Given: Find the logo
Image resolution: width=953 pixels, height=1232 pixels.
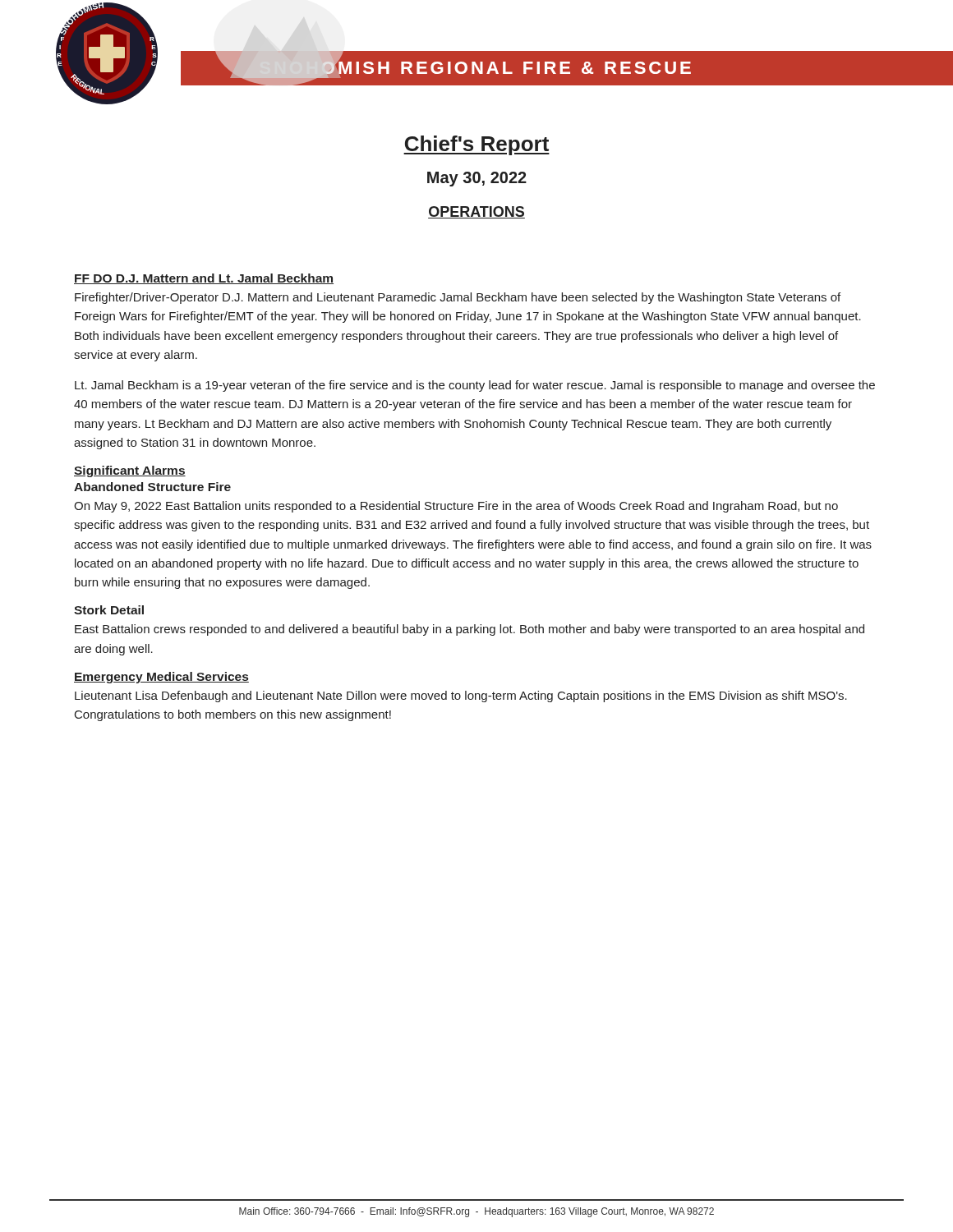Looking at the screenshot, I should (x=476, y=53).
